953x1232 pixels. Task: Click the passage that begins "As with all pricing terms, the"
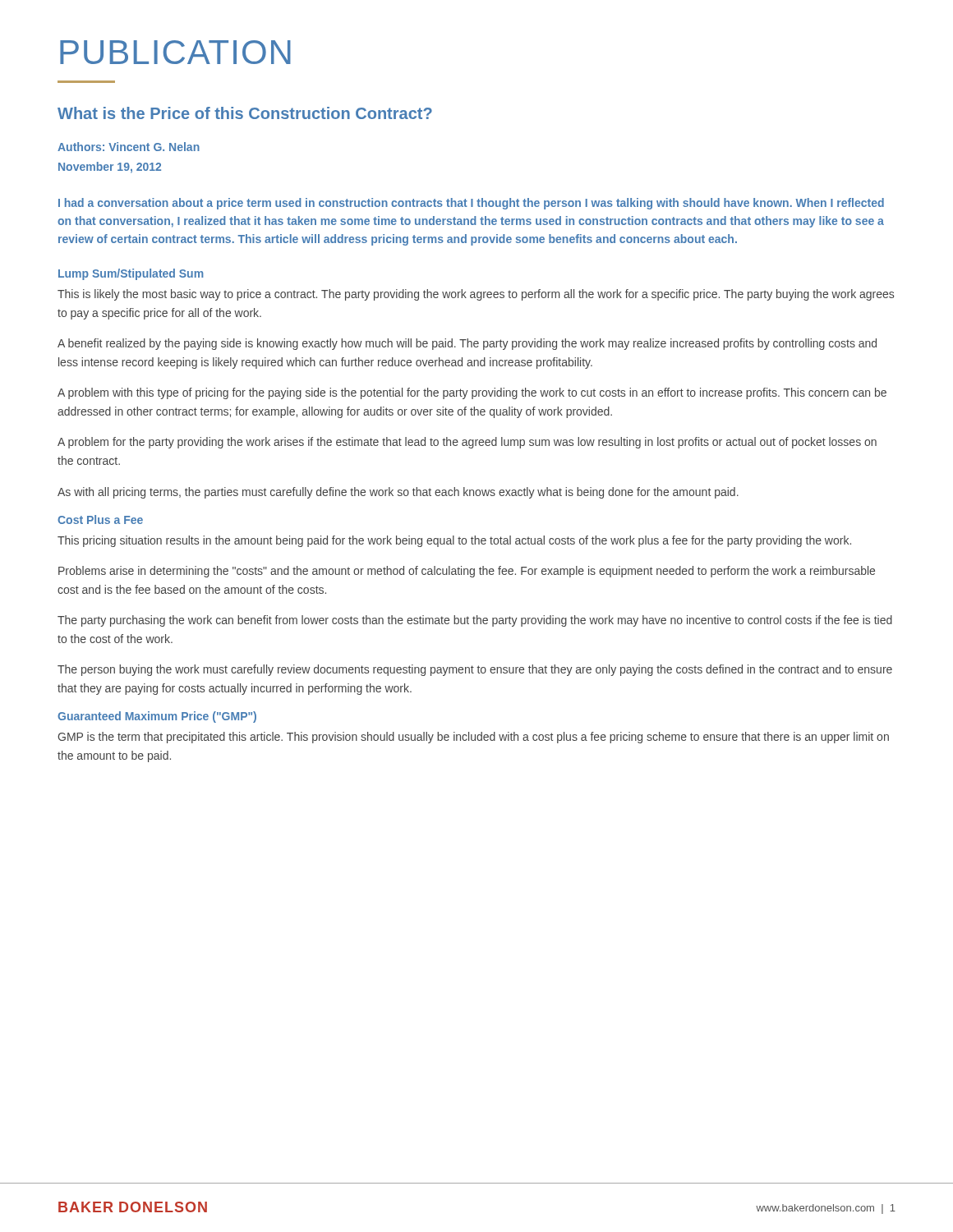(x=476, y=492)
